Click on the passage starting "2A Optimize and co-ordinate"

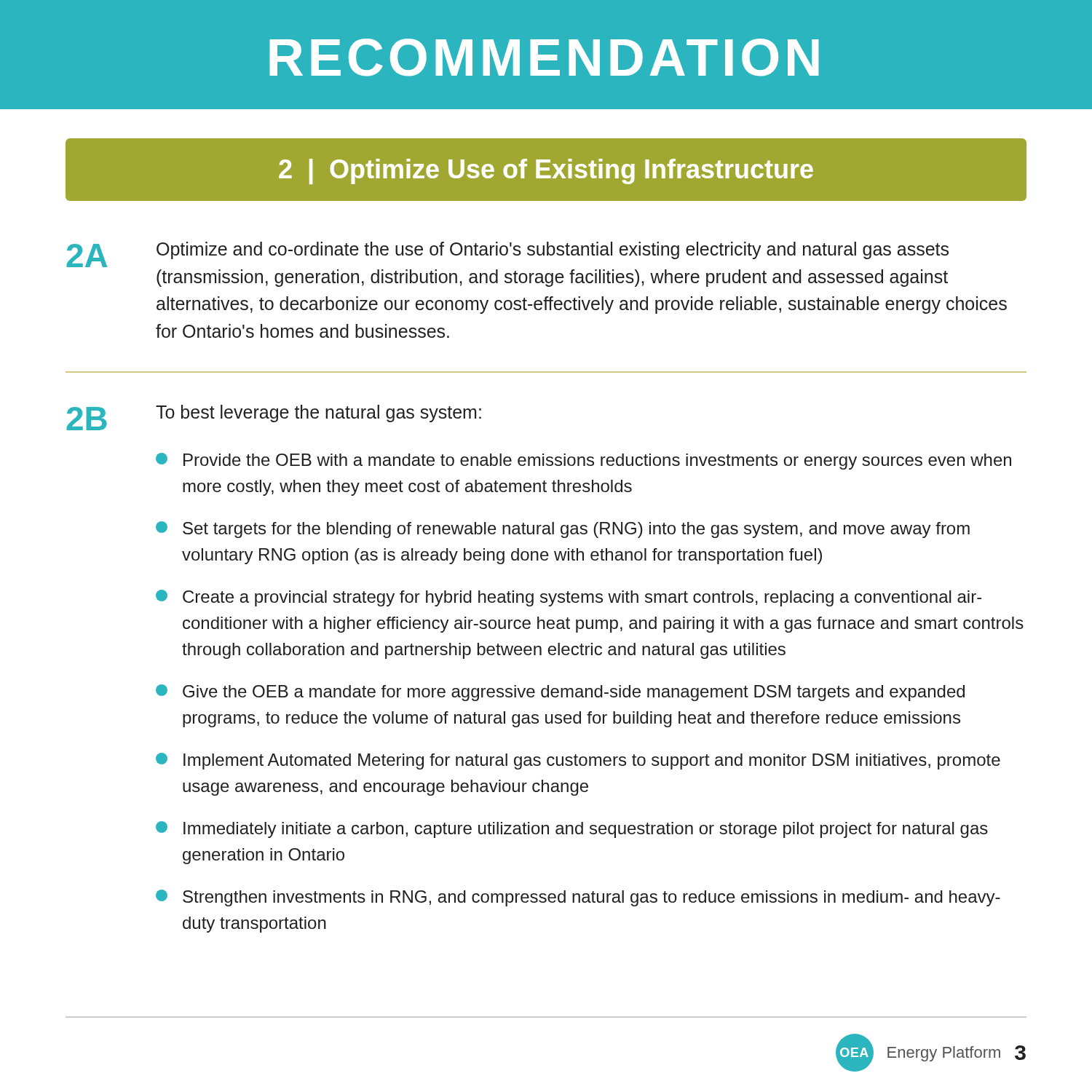[546, 290]
